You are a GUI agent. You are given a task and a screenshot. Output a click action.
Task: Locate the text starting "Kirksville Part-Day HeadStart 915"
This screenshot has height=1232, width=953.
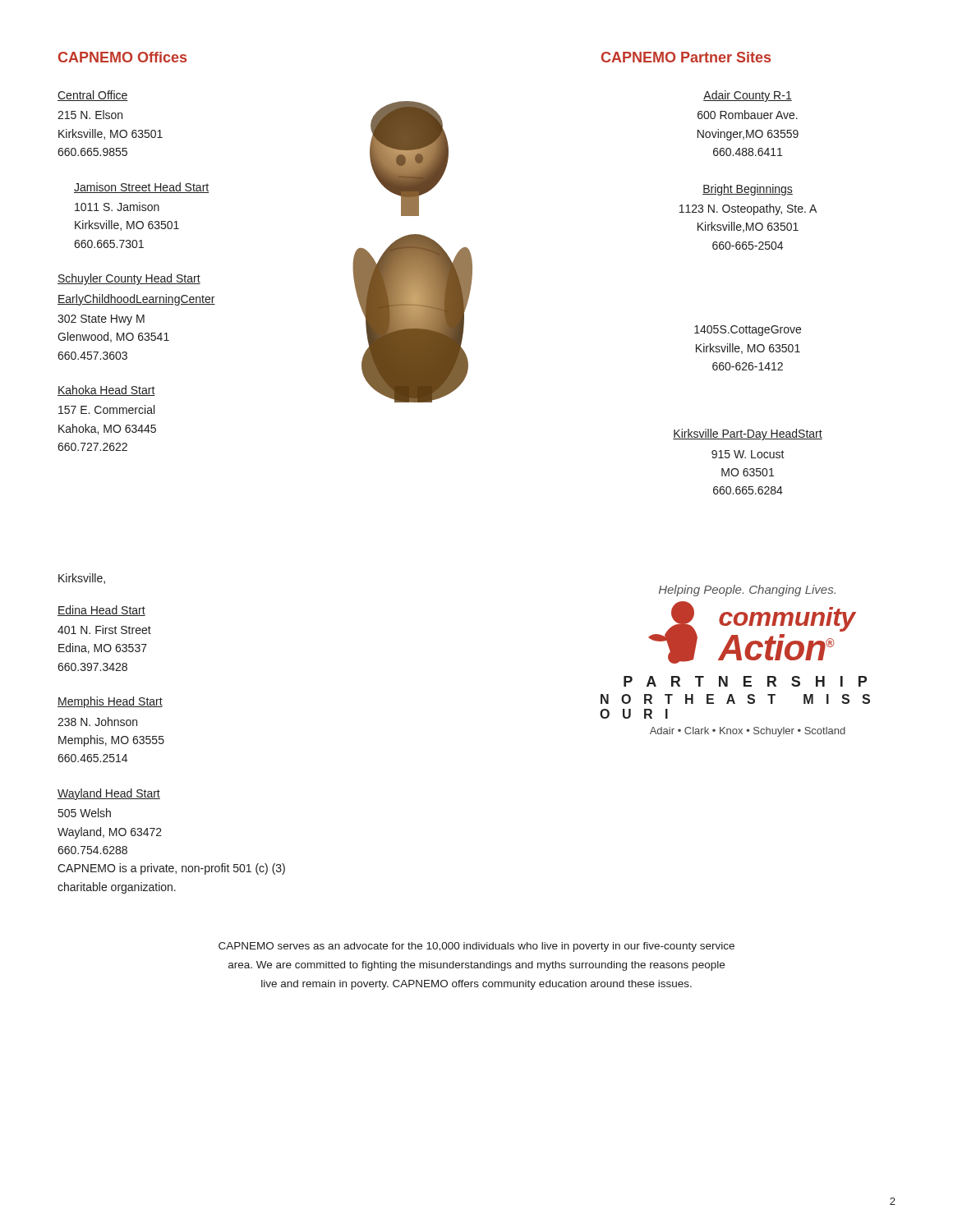748,461
